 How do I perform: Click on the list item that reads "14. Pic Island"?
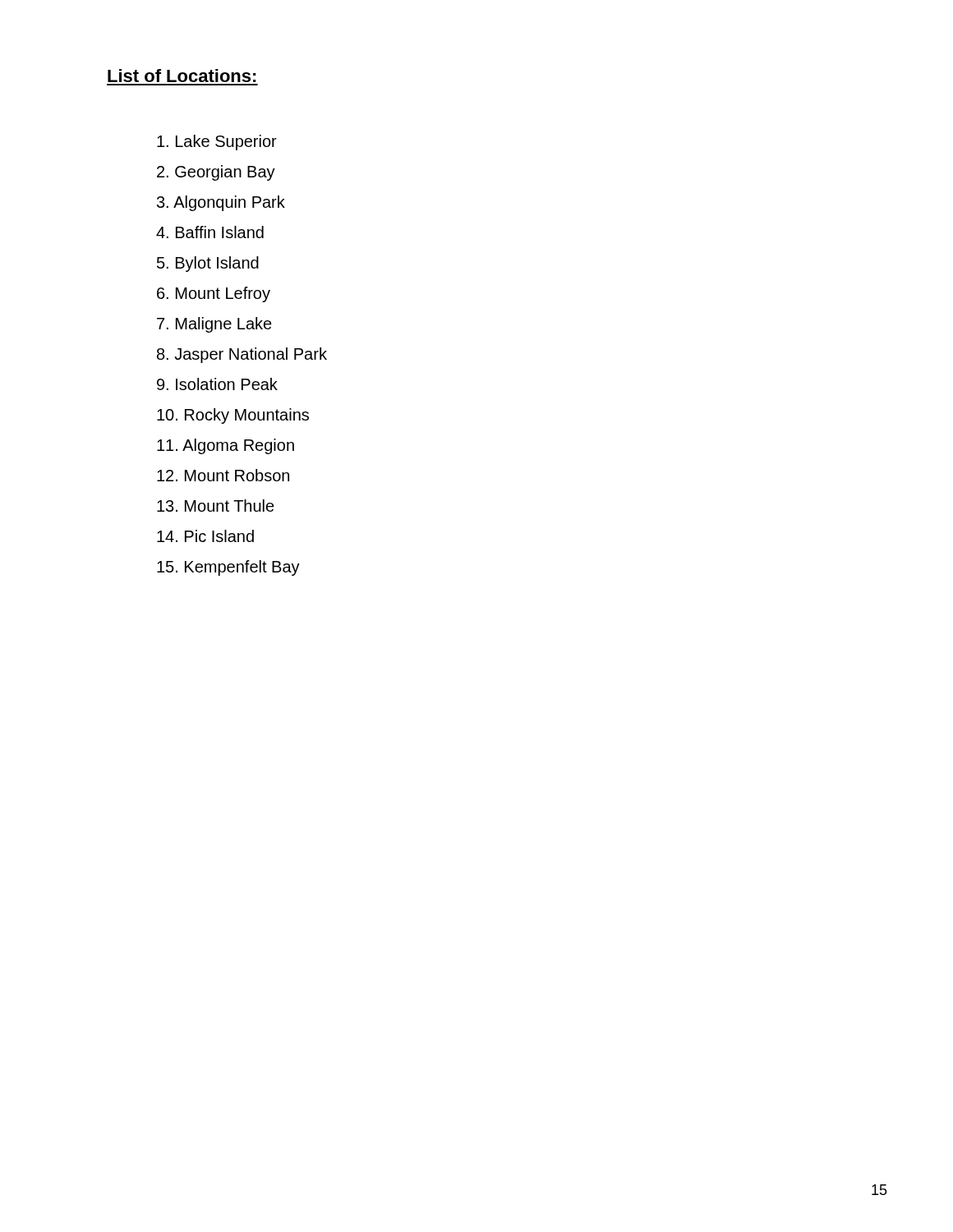coord(205,536)
